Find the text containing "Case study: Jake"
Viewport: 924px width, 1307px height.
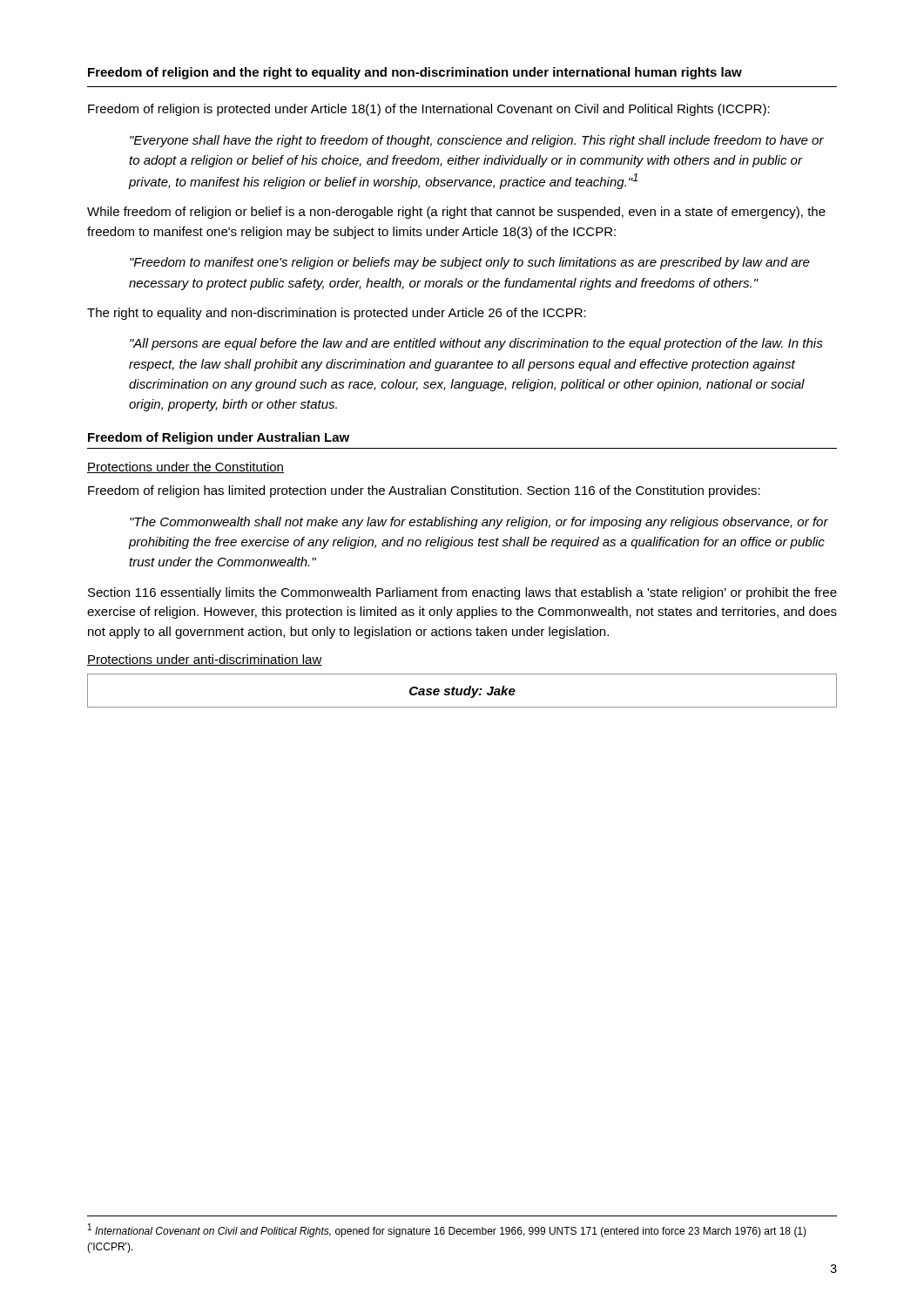[462, 691]
